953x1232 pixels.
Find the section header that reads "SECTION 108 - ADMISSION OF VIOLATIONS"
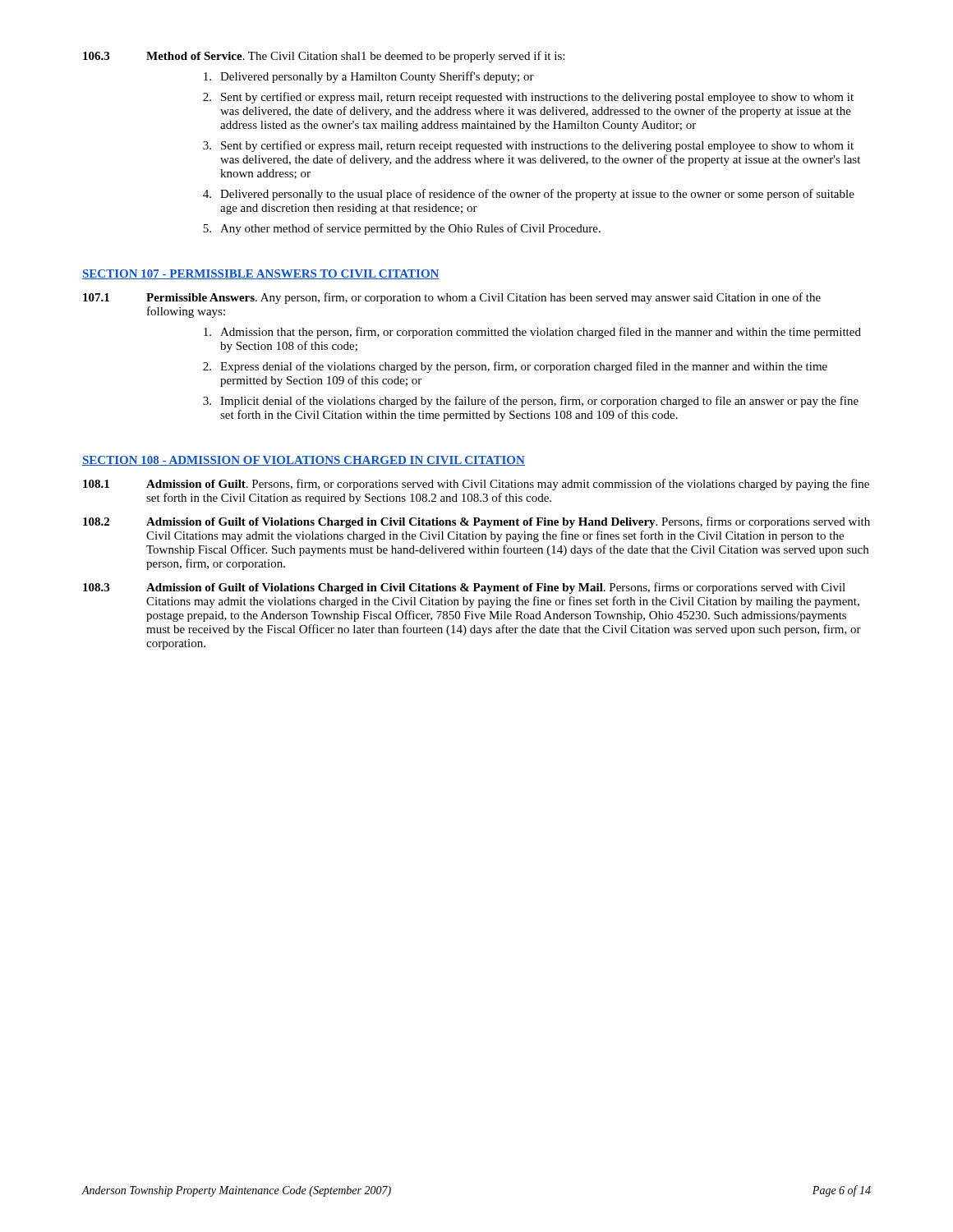pos(303,460)
